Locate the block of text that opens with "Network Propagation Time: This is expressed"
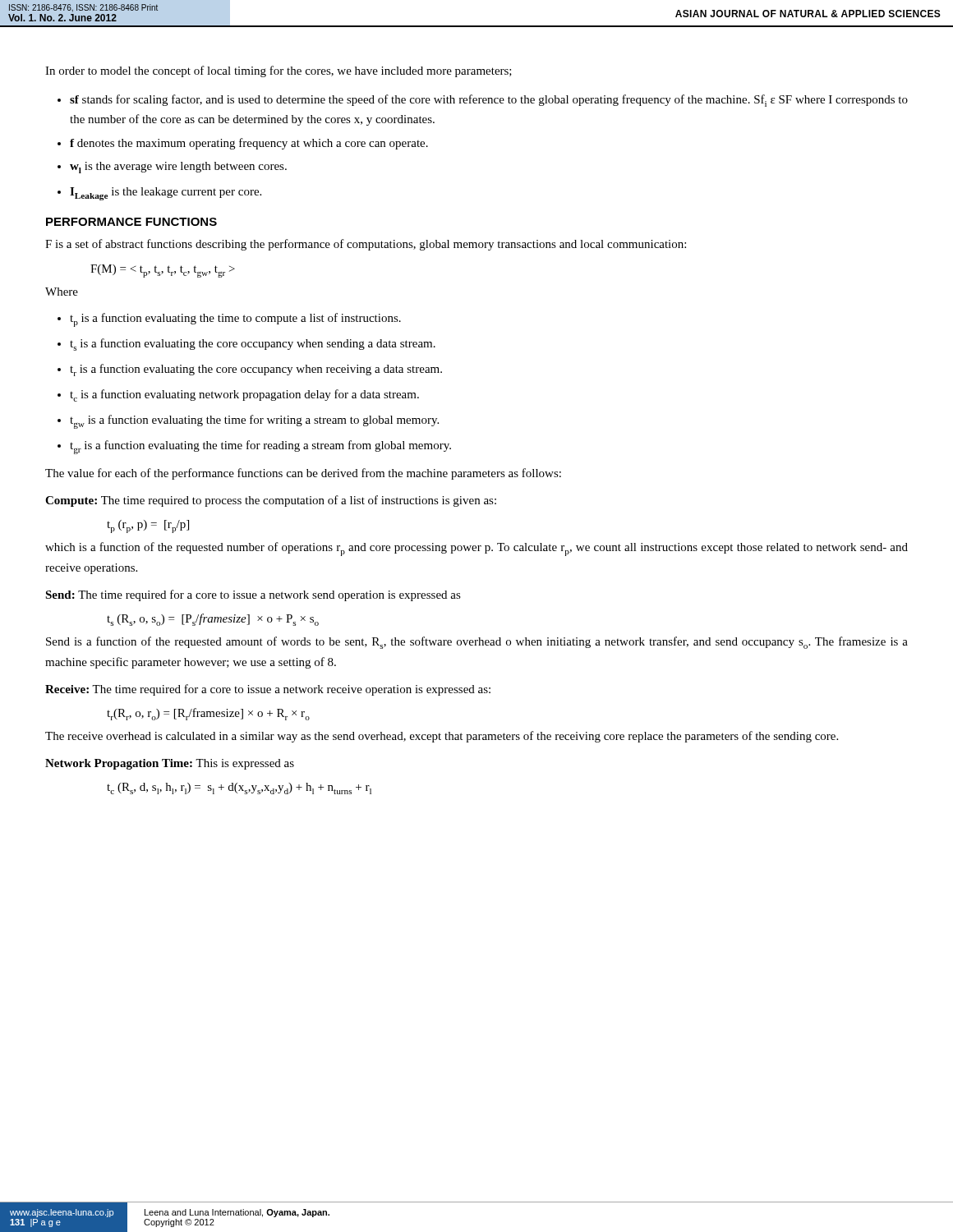Viewport: 953px width, 1232px height. coord(170,764)
